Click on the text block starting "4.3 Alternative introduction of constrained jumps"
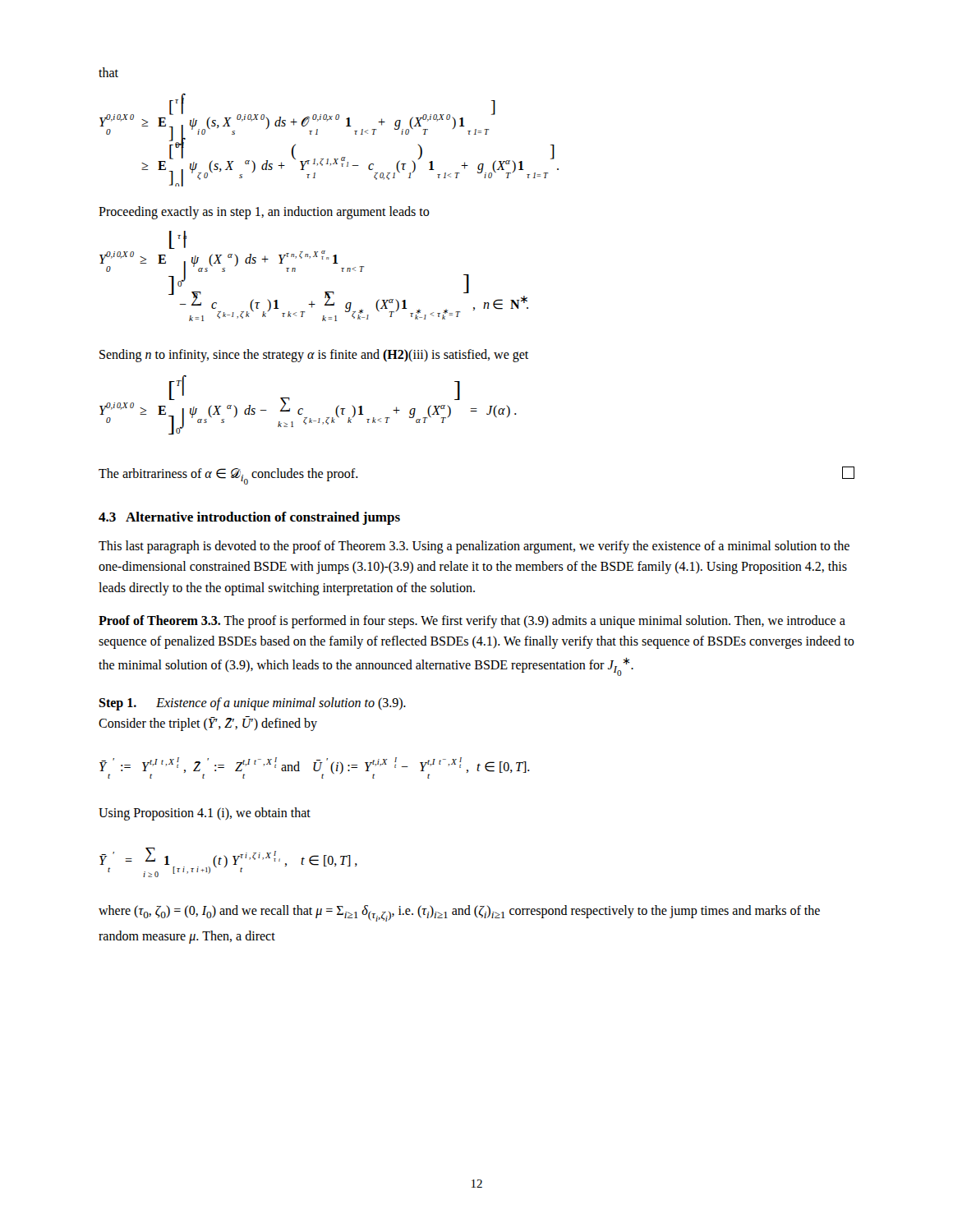Viewport: 953px width, 1232px height. pos(249,517)
